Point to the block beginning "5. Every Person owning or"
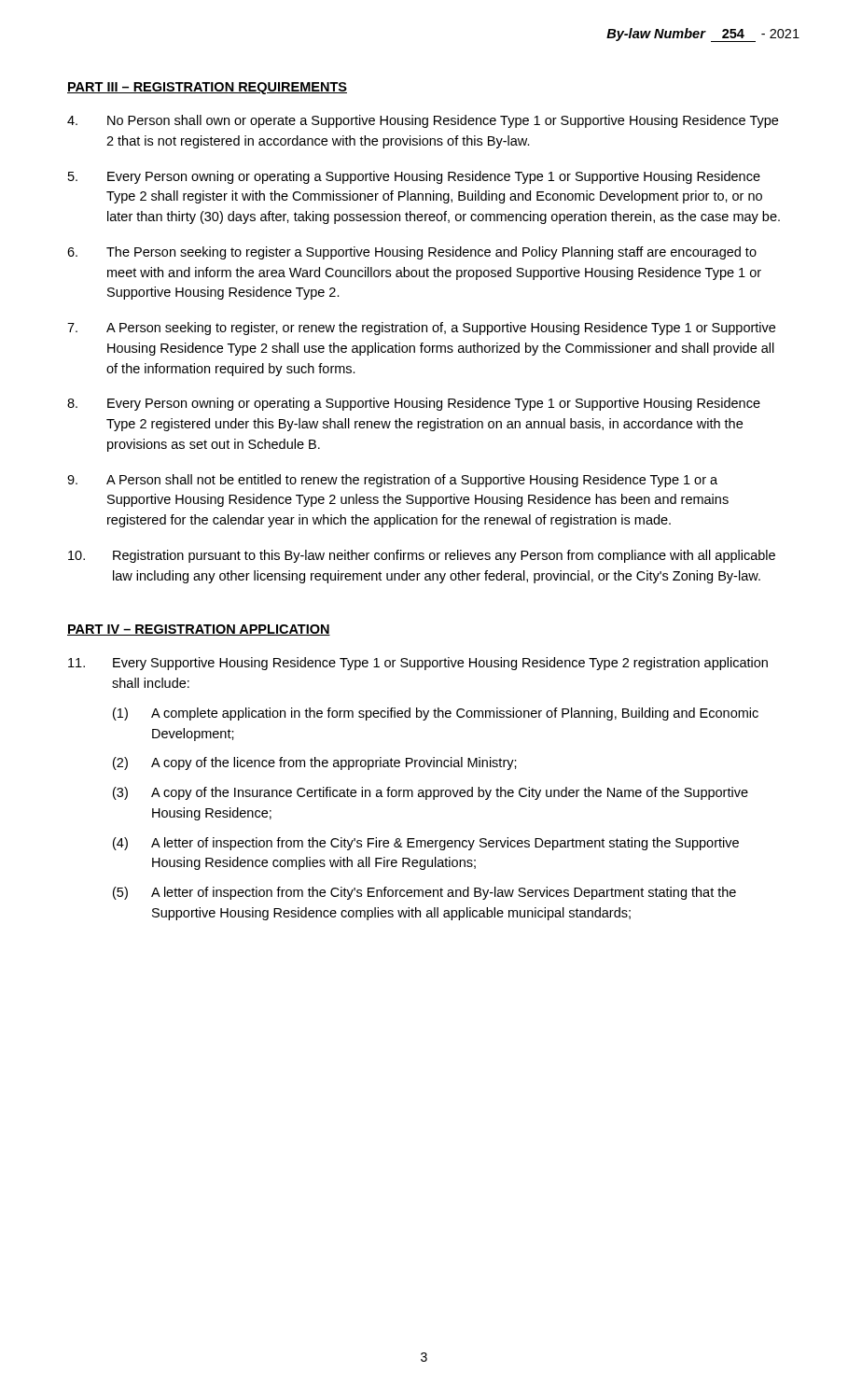 pyautogui.click(x=424, y=197)
